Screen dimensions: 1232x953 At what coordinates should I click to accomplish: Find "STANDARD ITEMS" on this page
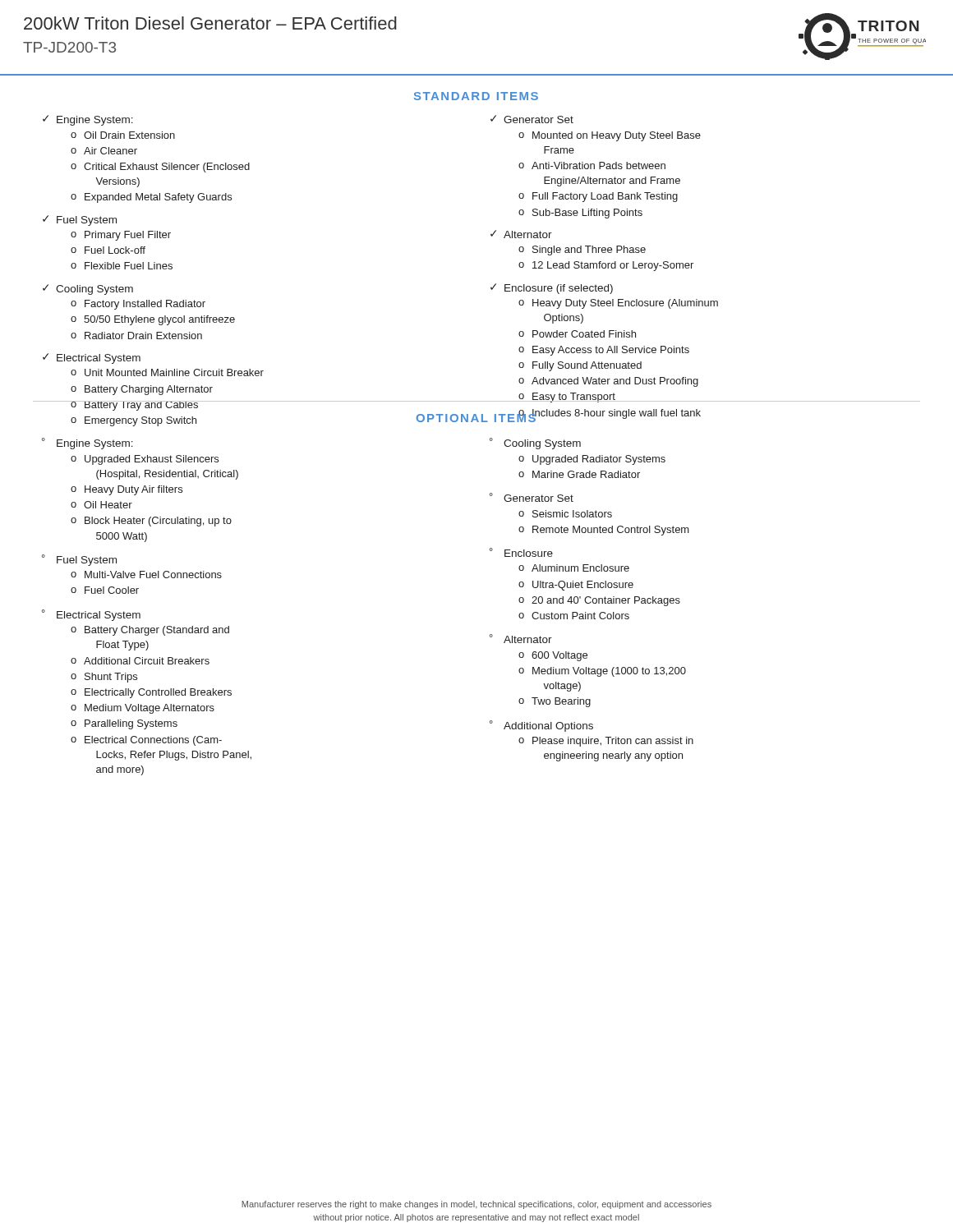[x=476, y=96]
